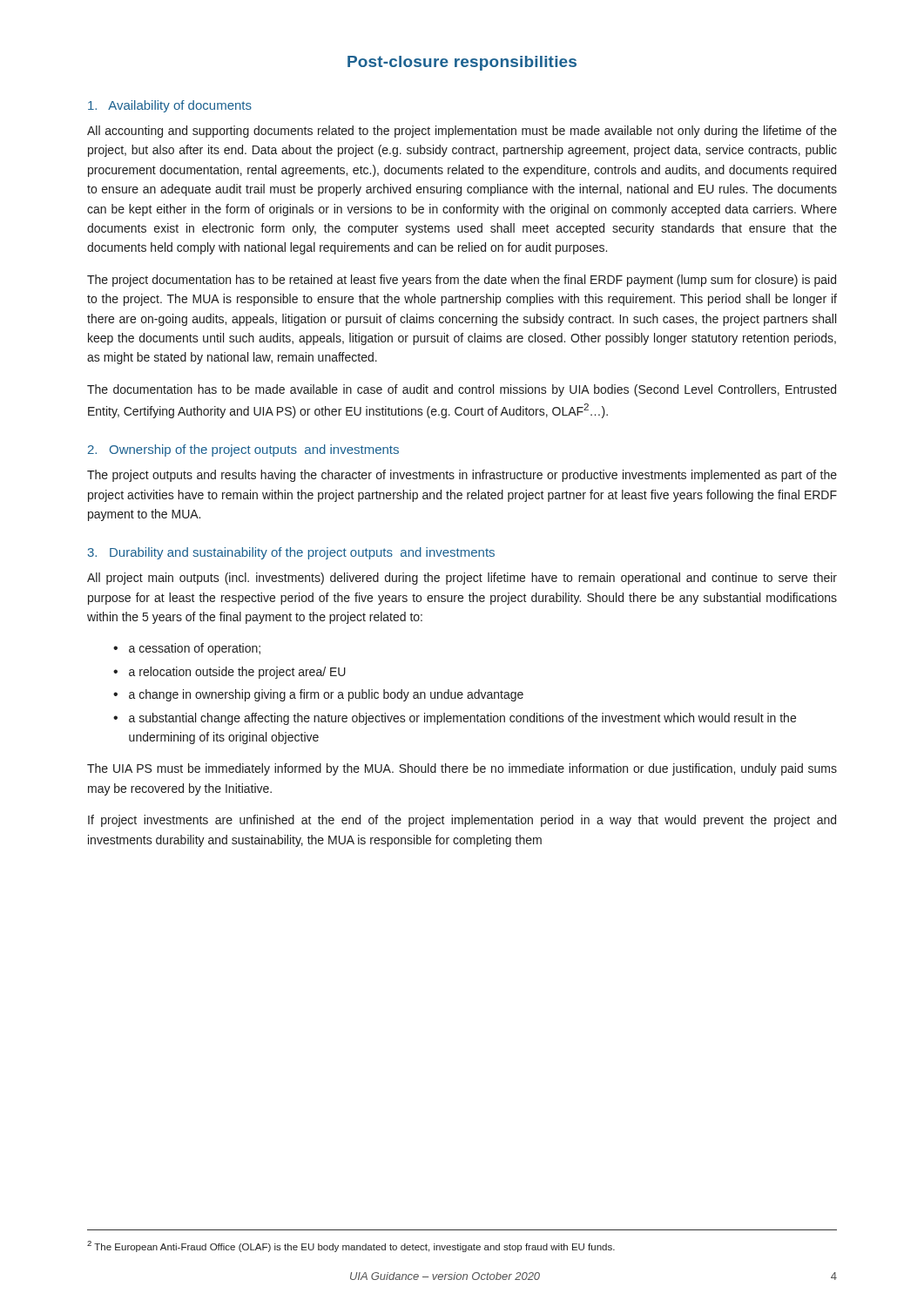Locate the element starting "a substantial change affecting the nature"
Image resolution: width=924 pixels, height=1307 pixels.
pyautogui.click(x=463, y=727)
